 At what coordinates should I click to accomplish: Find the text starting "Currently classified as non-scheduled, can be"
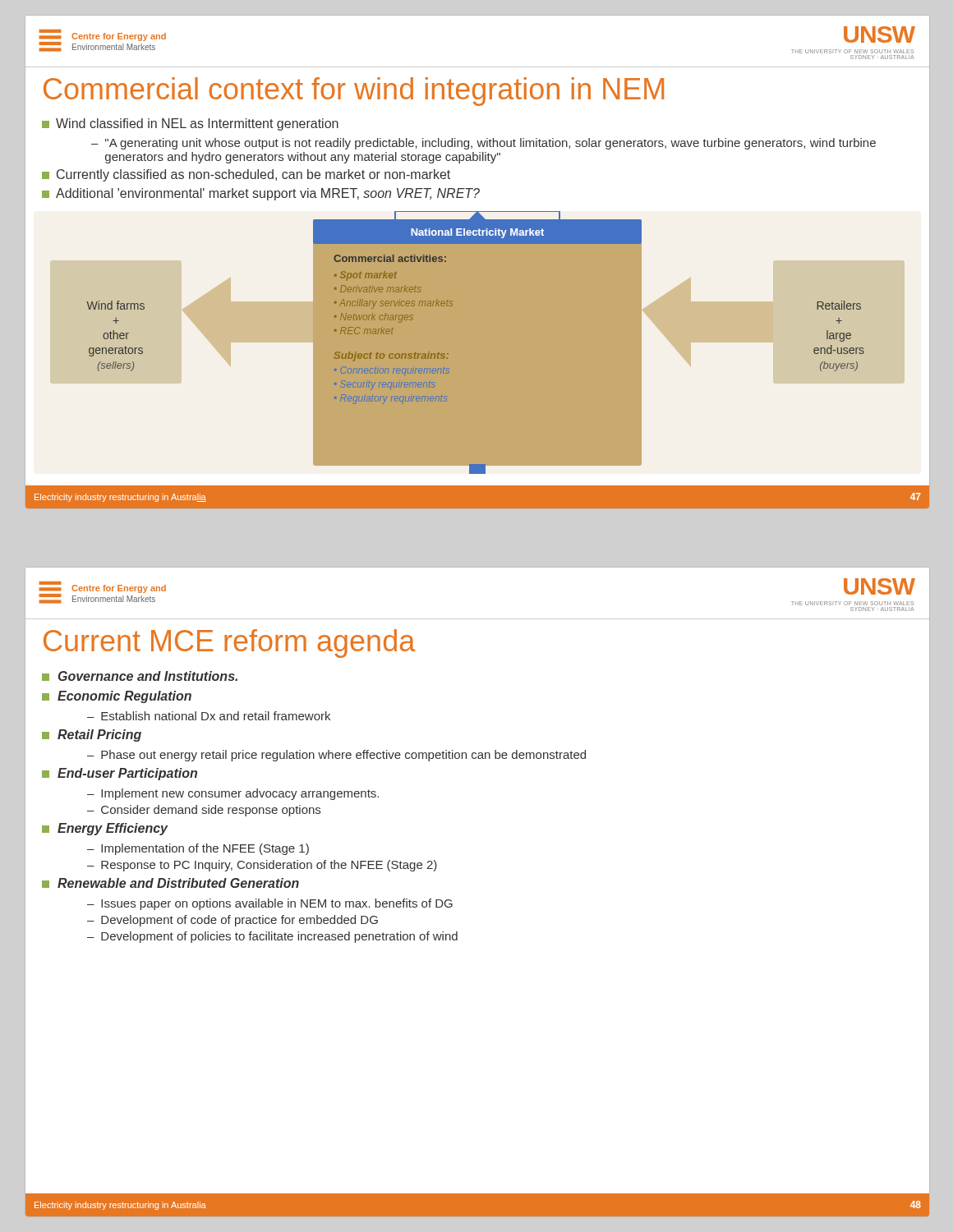click(x=246, y=175)
